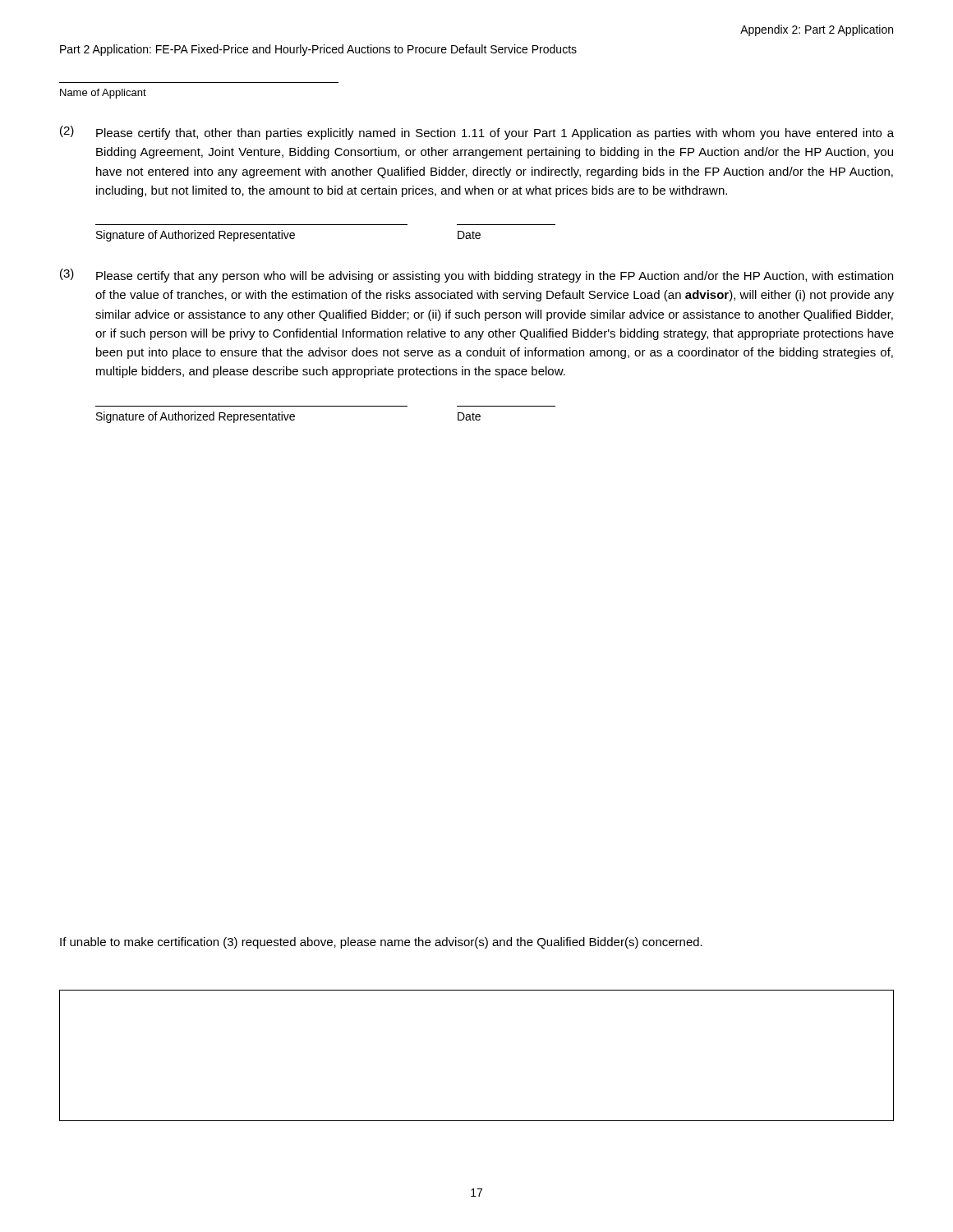Navigate to the passage starting "(3) Please certify that any person who will"

[x=476, y=323]
